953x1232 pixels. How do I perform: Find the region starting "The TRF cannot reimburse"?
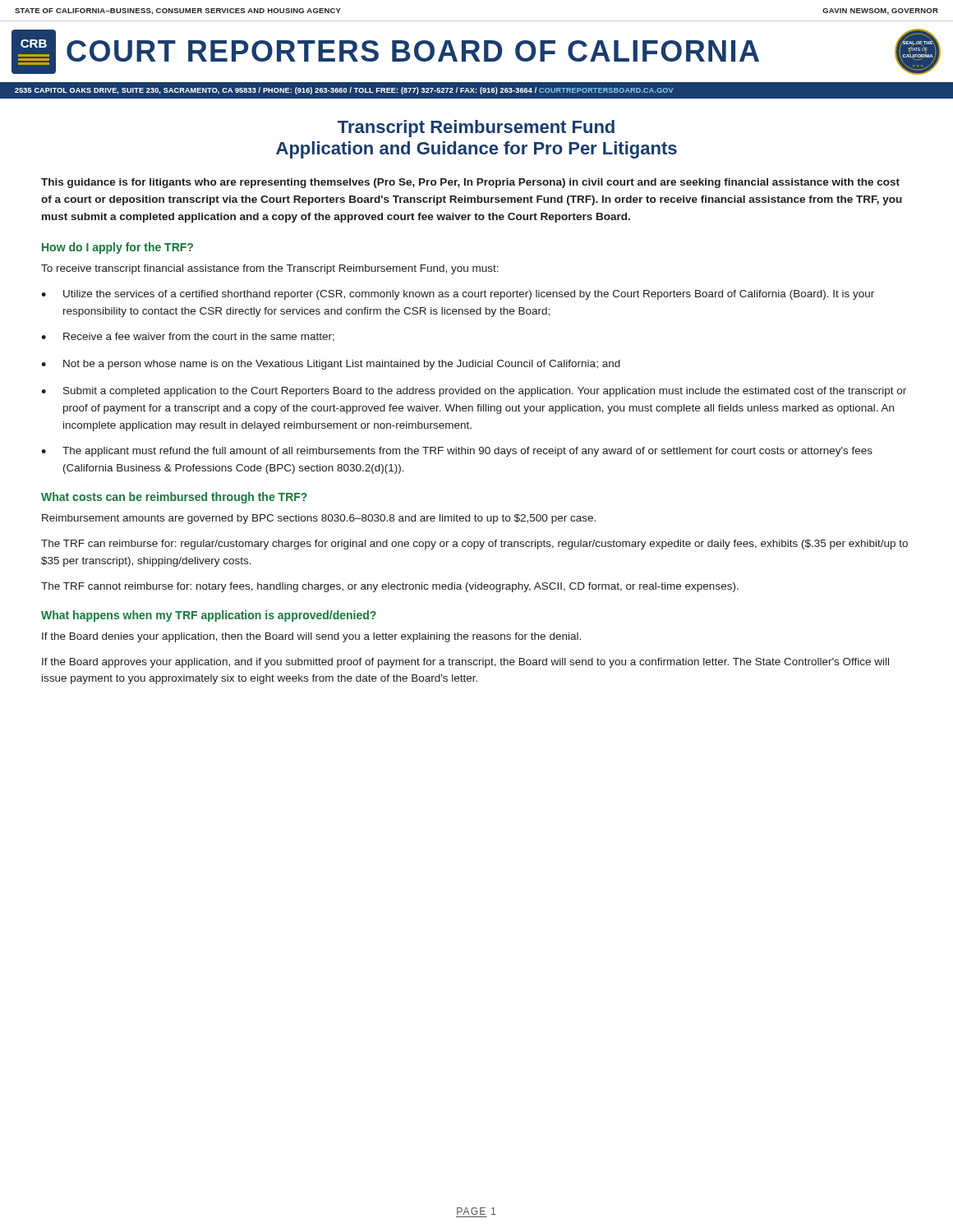390,586
